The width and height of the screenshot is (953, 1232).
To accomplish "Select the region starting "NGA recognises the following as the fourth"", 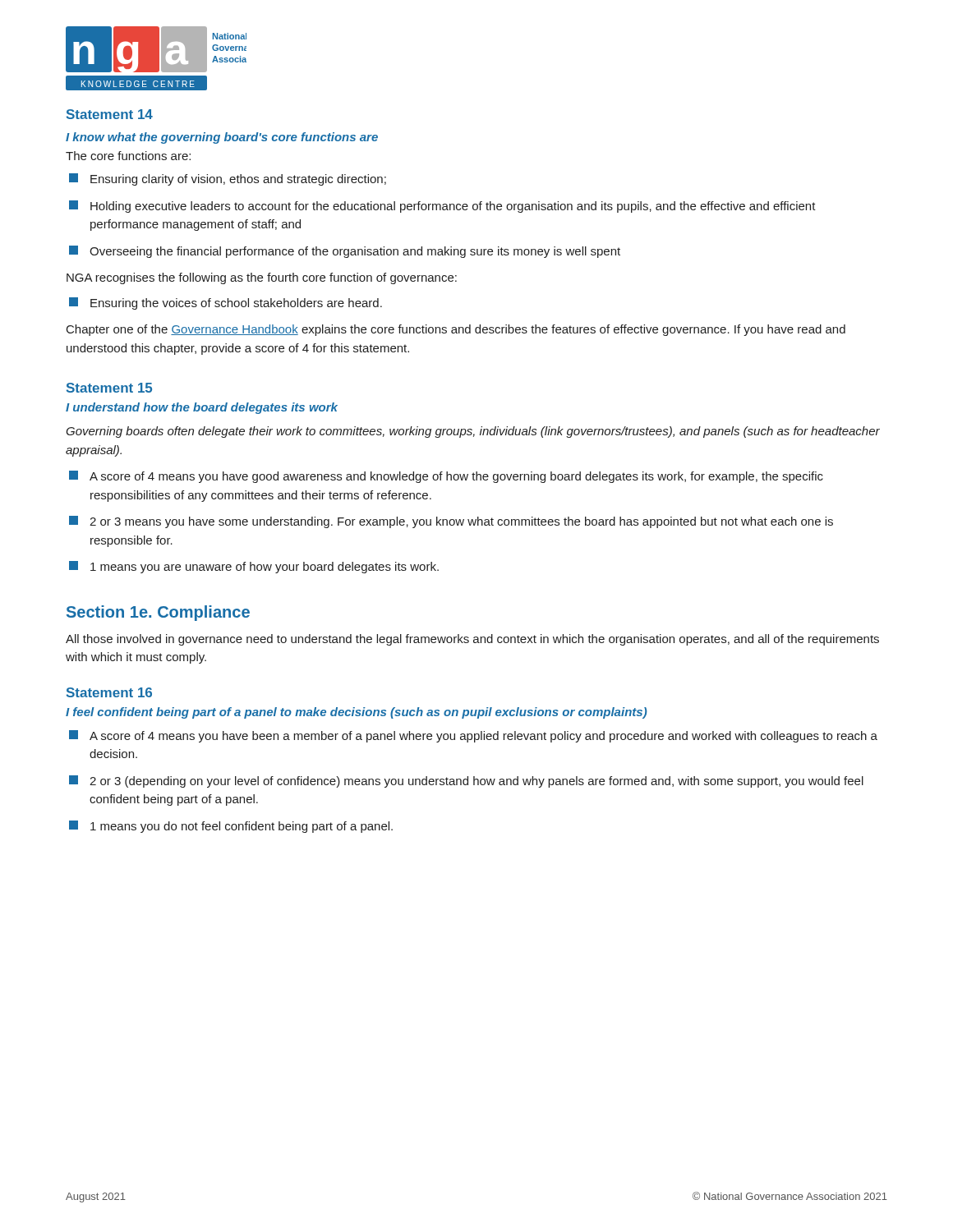I will click(x=262, y=277).
